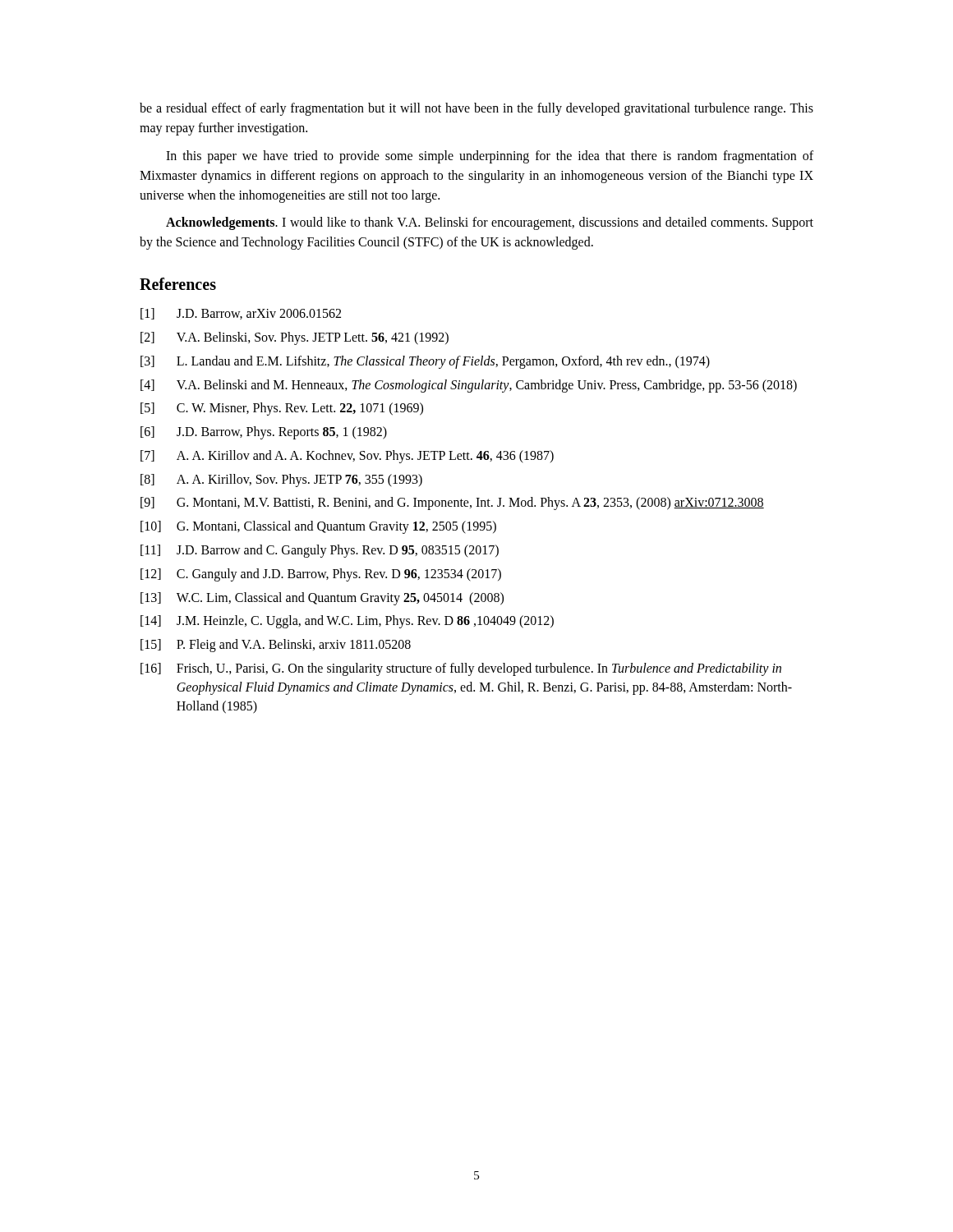The image size is (953, 1232).
Task: Select the list item that says "[15] P. Fleig and V.A."
Action: (x=276, y=646)
